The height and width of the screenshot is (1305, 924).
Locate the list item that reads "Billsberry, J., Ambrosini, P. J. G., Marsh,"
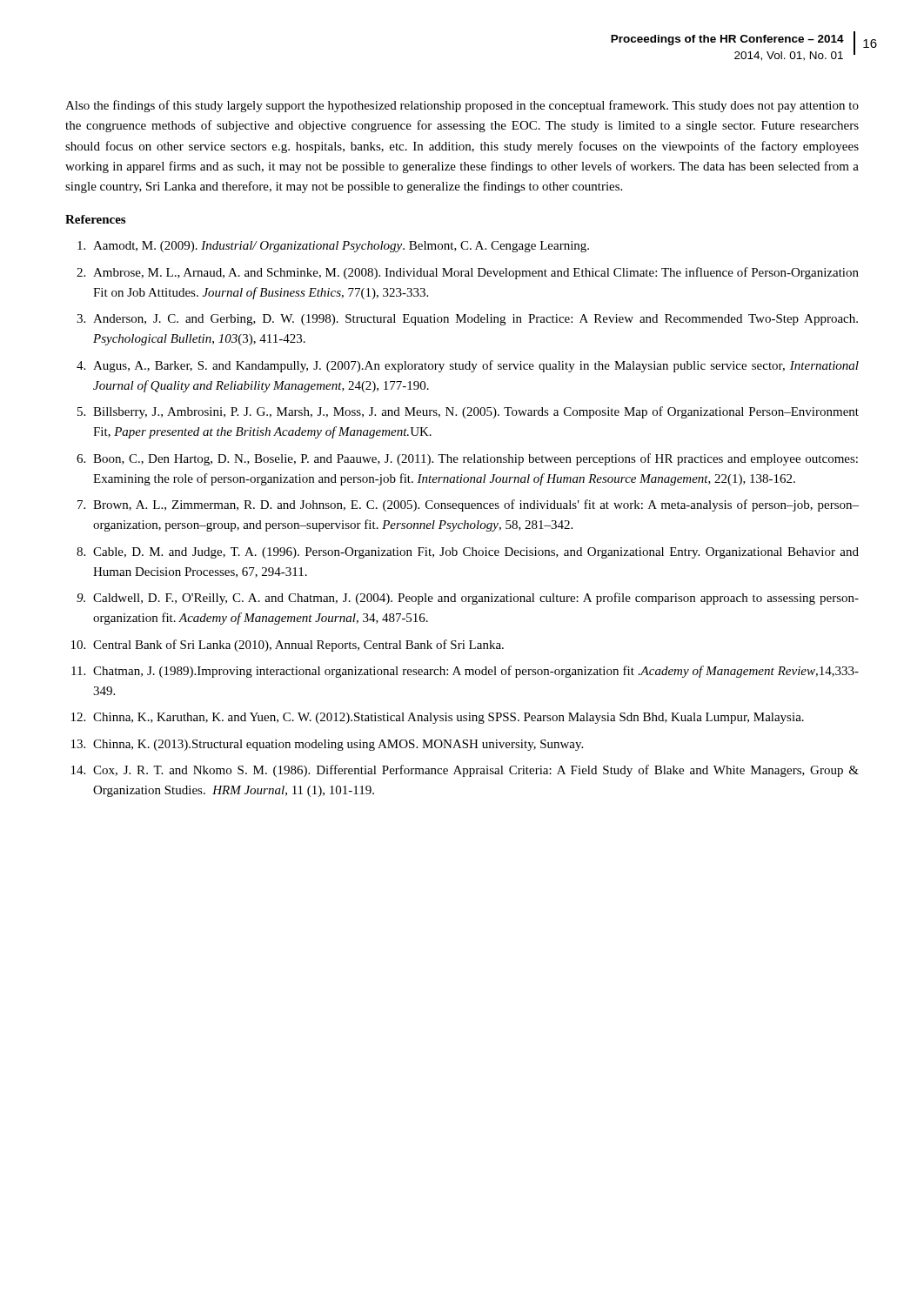point(476,422)
